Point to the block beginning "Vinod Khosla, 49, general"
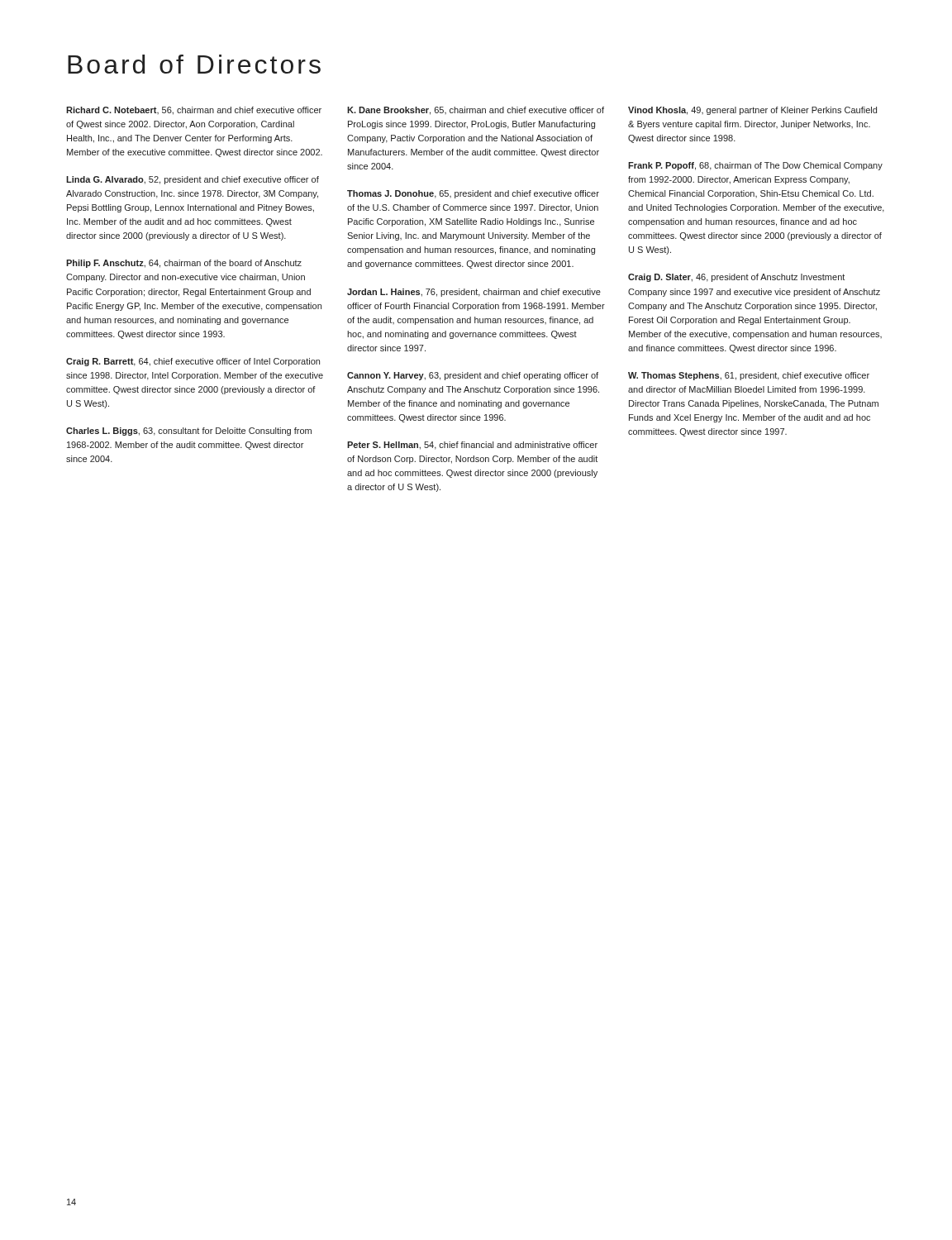This screenshot has height=1240, width=952. click(x=753, y=124)
